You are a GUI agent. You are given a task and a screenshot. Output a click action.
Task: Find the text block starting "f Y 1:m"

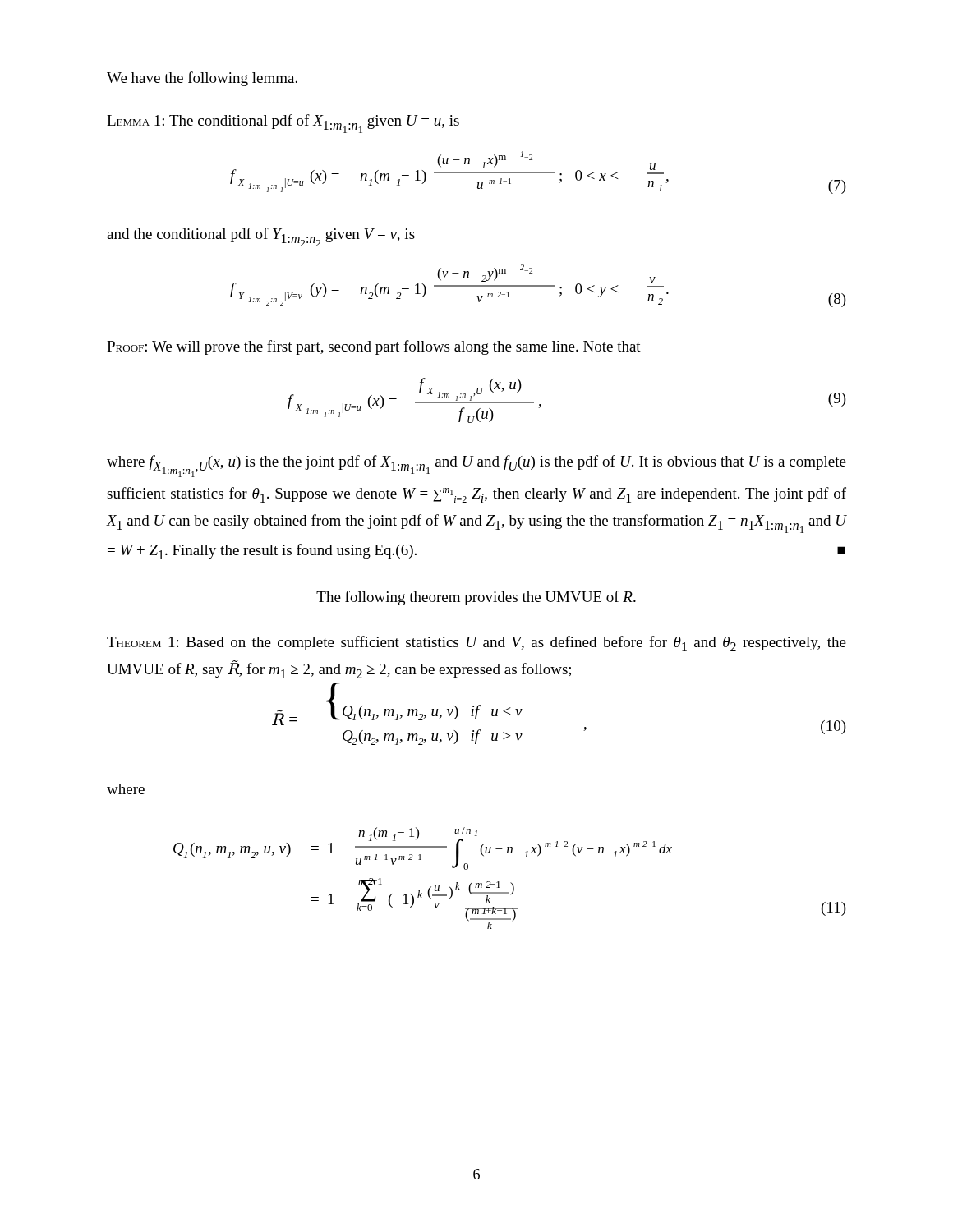(476, 291)
